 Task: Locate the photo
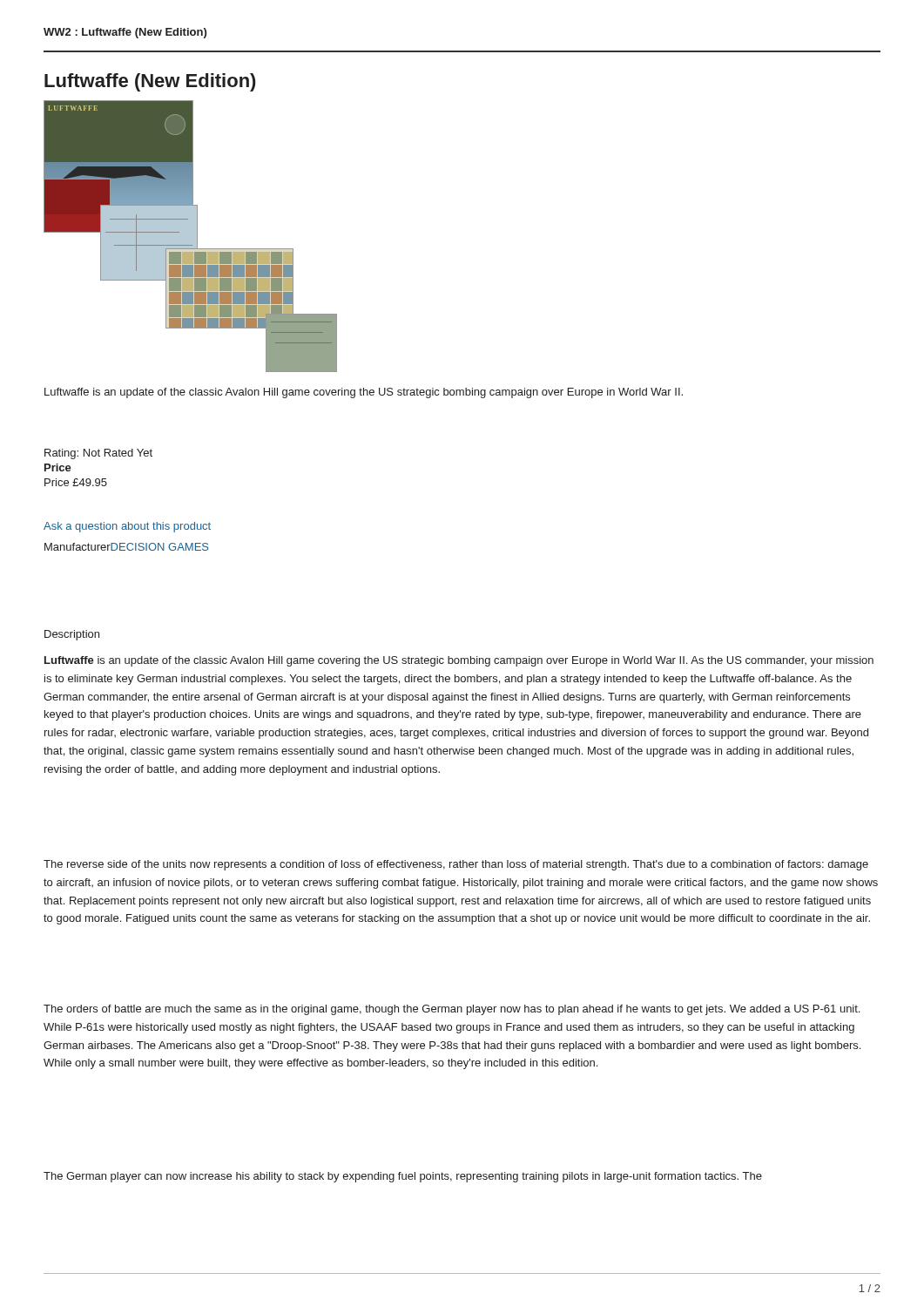(x=192, y=235)
